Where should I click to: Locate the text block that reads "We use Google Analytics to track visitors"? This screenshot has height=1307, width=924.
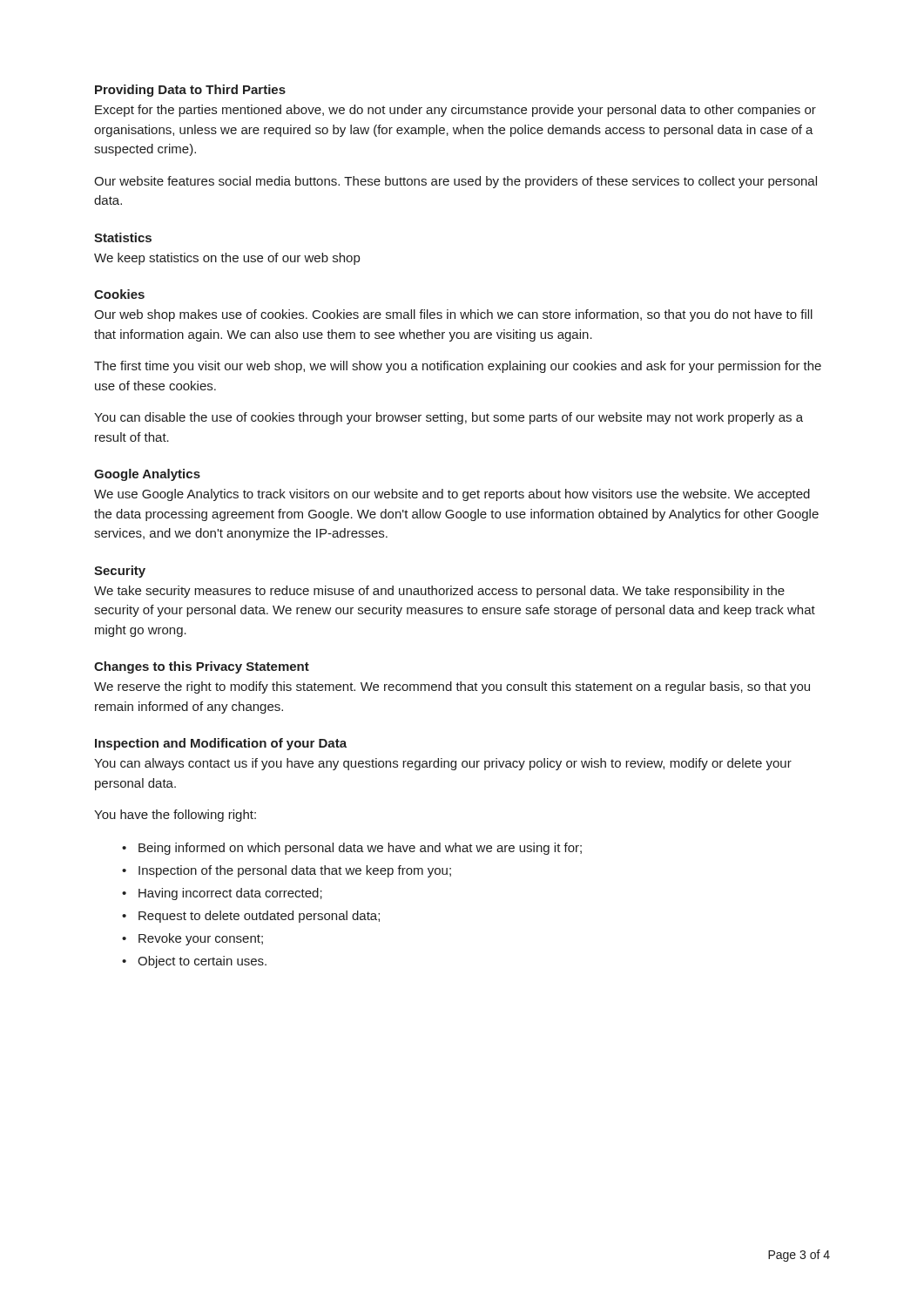(456, 513)
